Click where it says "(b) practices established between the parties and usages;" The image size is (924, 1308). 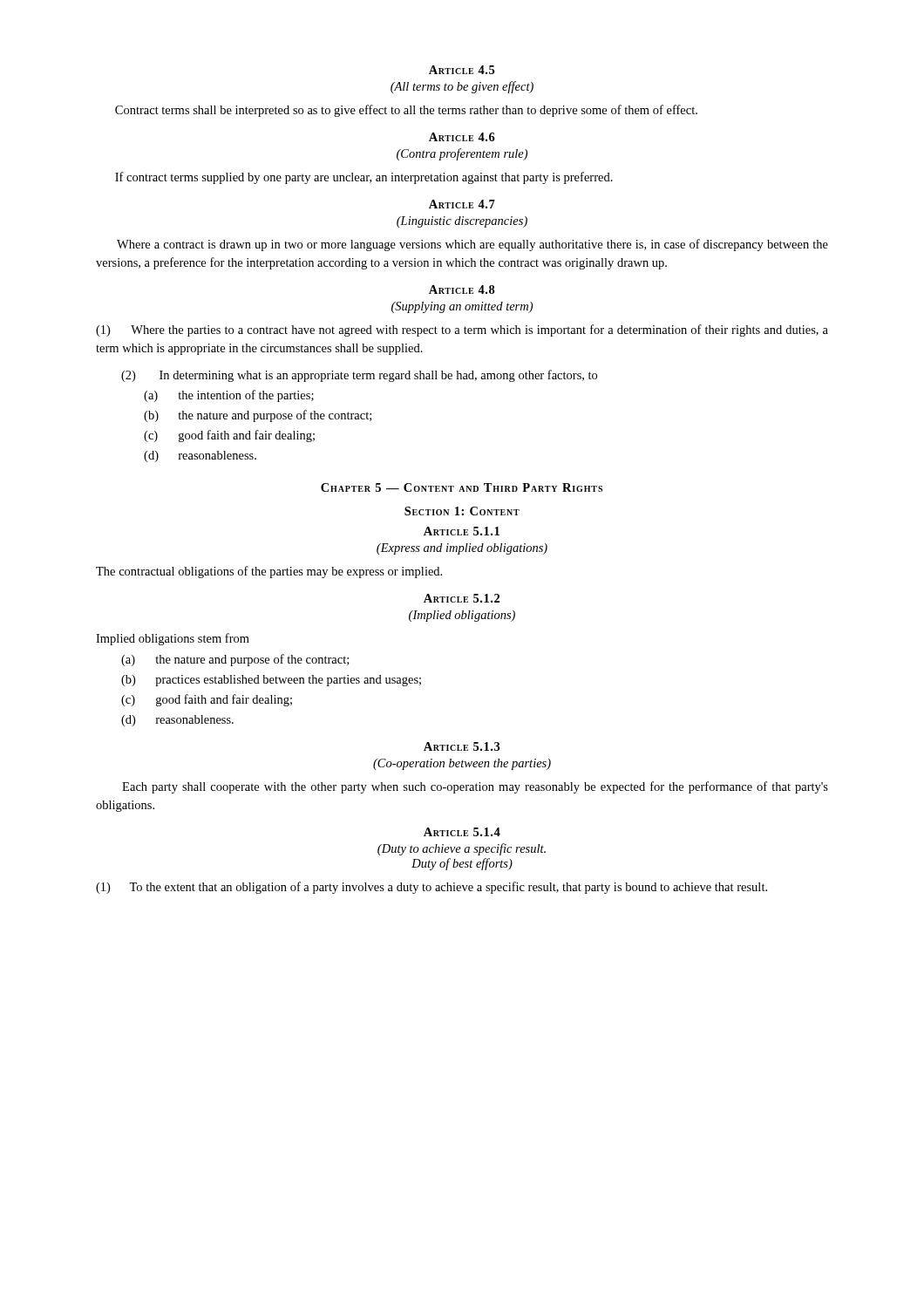point(272,680)
